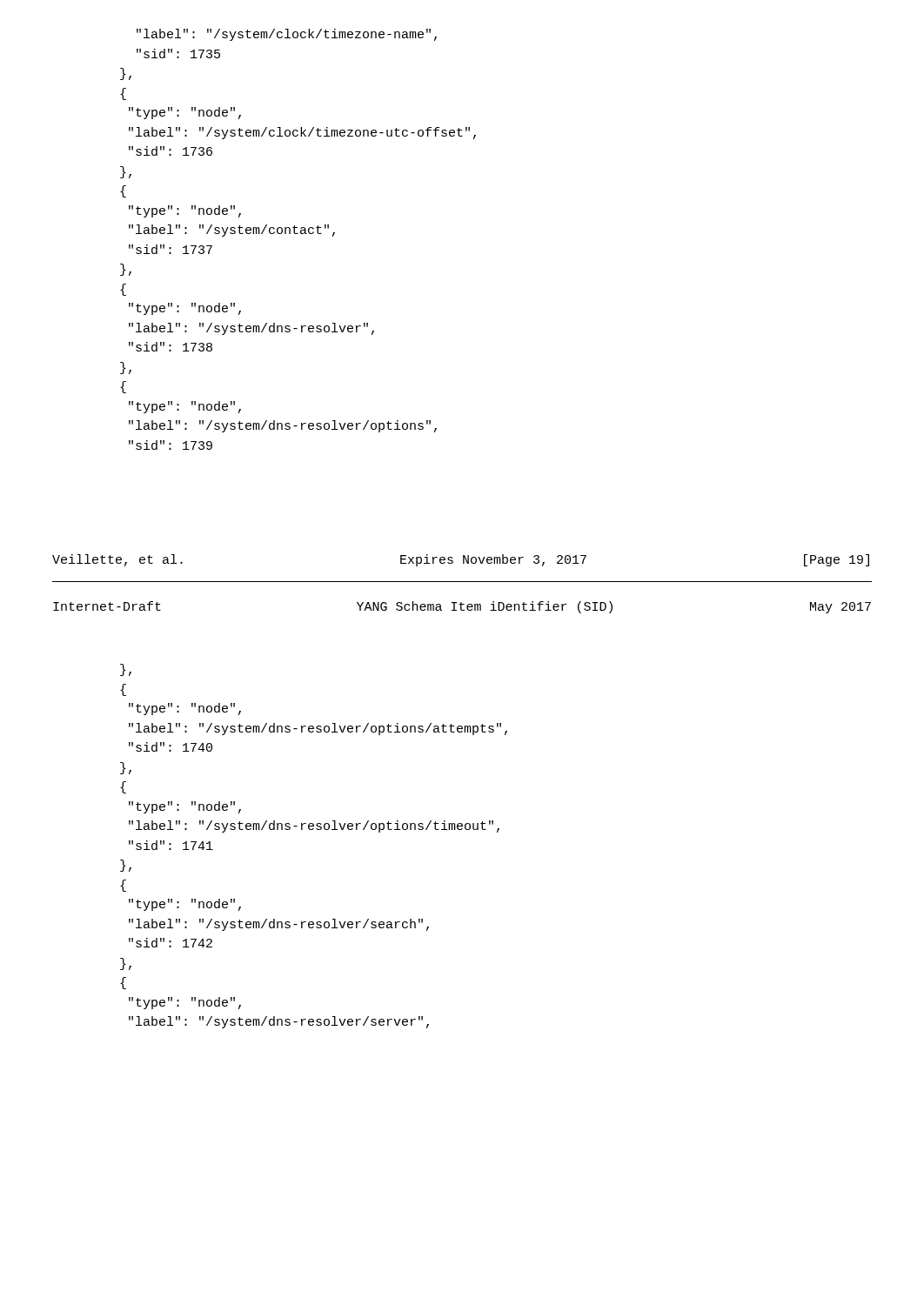924x1305 pixels.
Task: Point to the text block starting ""label": "/system/clock/timezone-name", "sid": 1735 }, {"
Action: pyautogui.click(x=287, y=35)
